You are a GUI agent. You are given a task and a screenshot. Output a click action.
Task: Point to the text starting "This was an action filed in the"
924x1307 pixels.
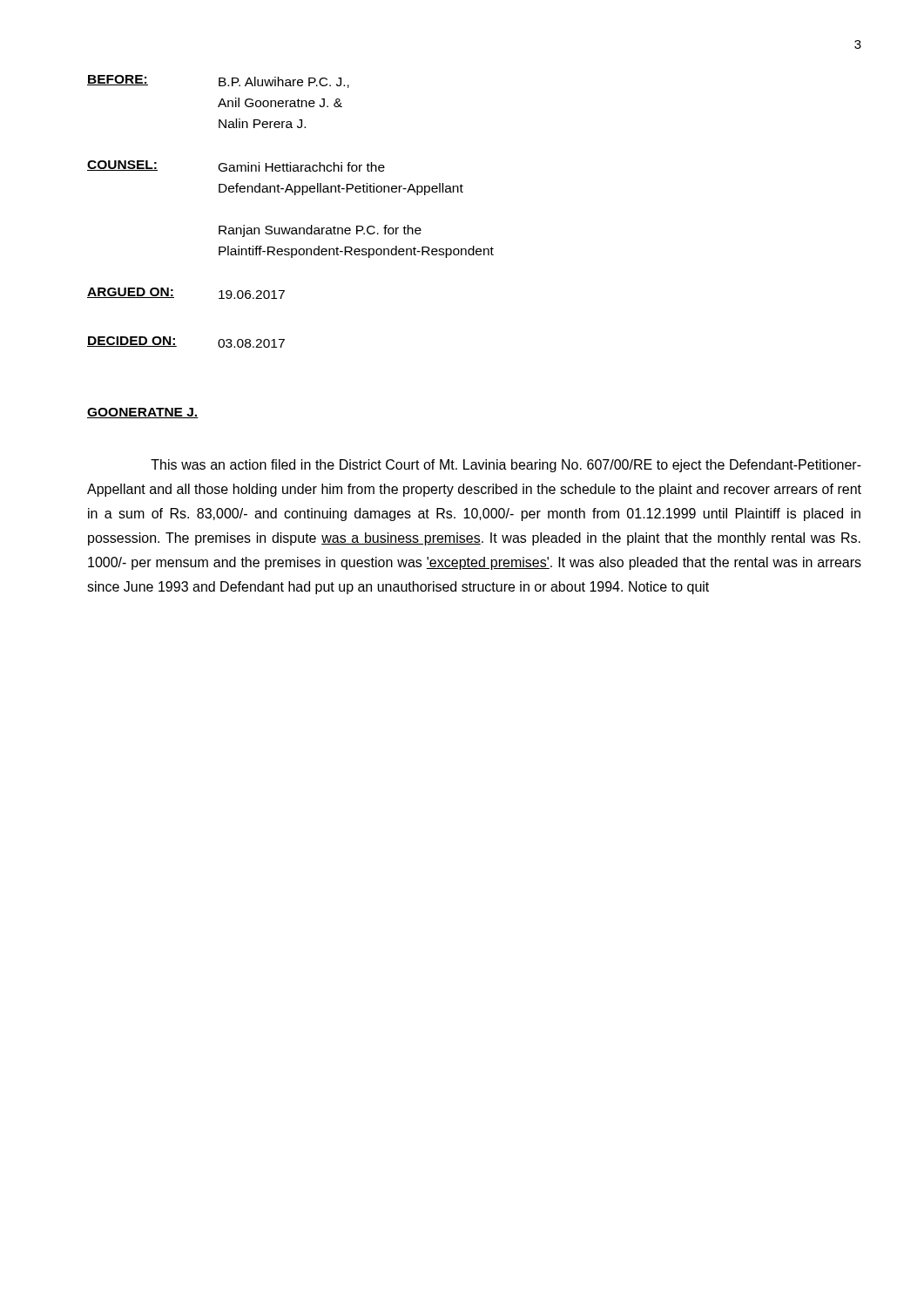pos(474,526)
